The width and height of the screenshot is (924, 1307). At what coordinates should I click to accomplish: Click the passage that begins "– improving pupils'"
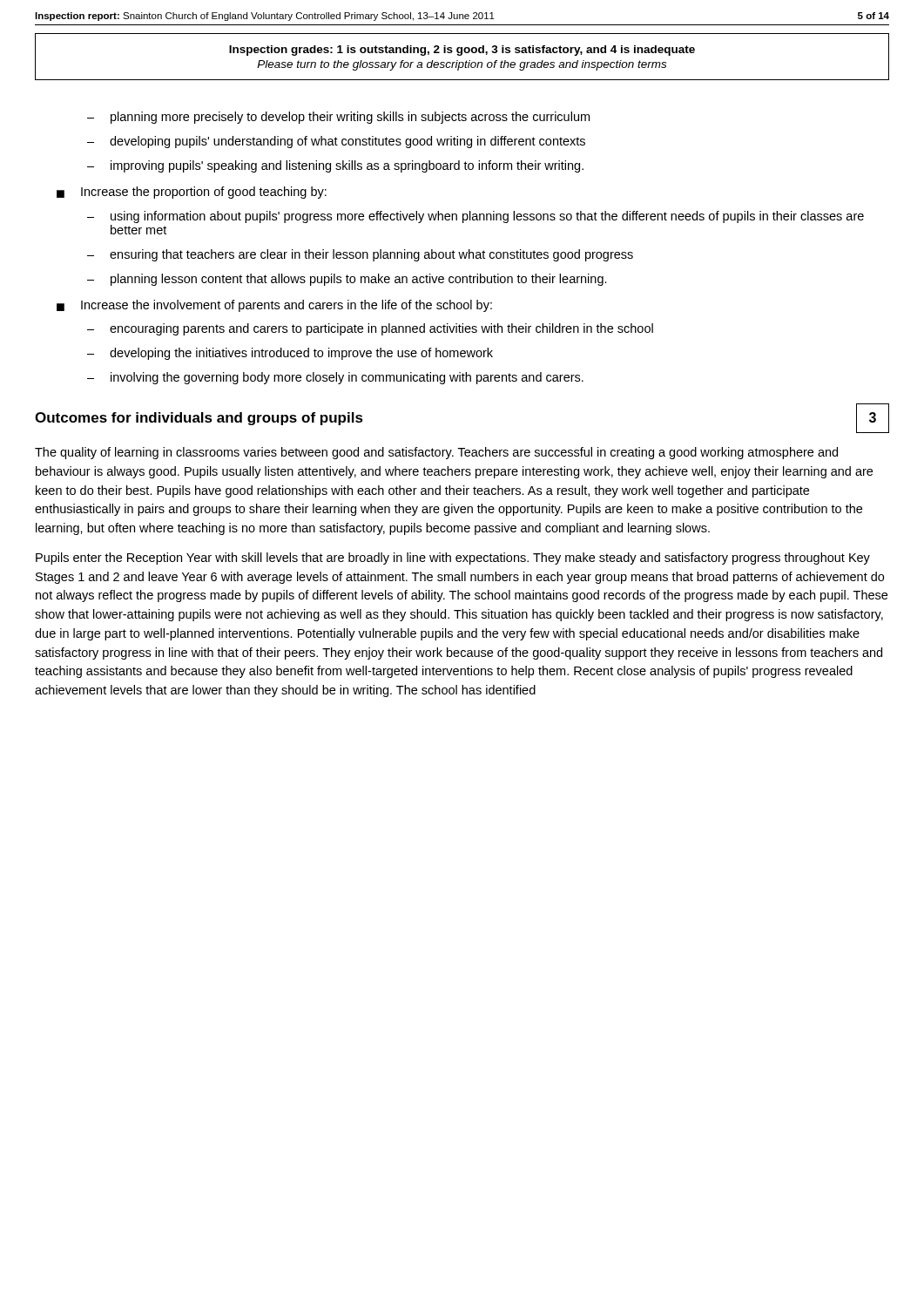click(488, 166)
